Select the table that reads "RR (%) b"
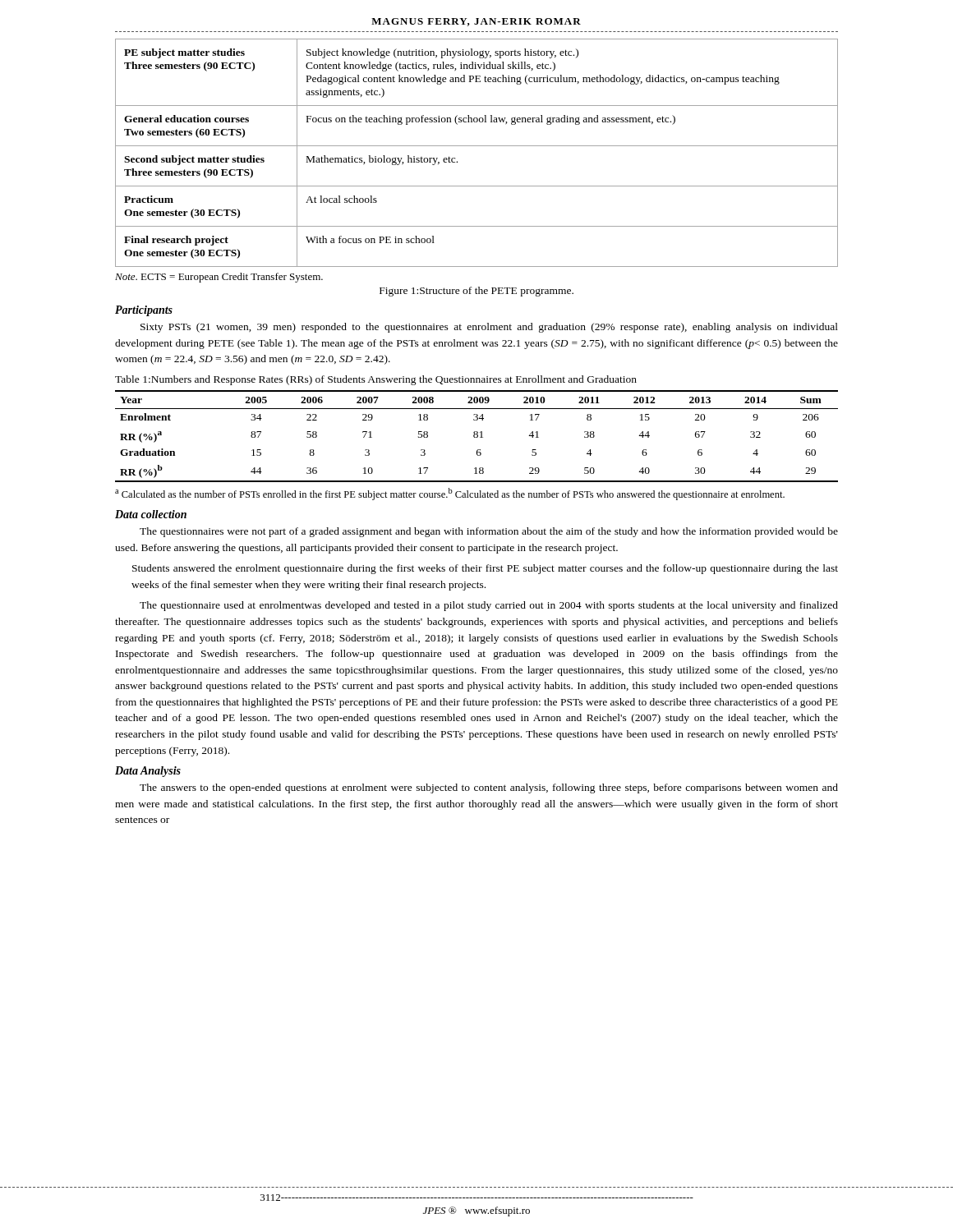Viewport: 953px width, 1232px height. 476,436
